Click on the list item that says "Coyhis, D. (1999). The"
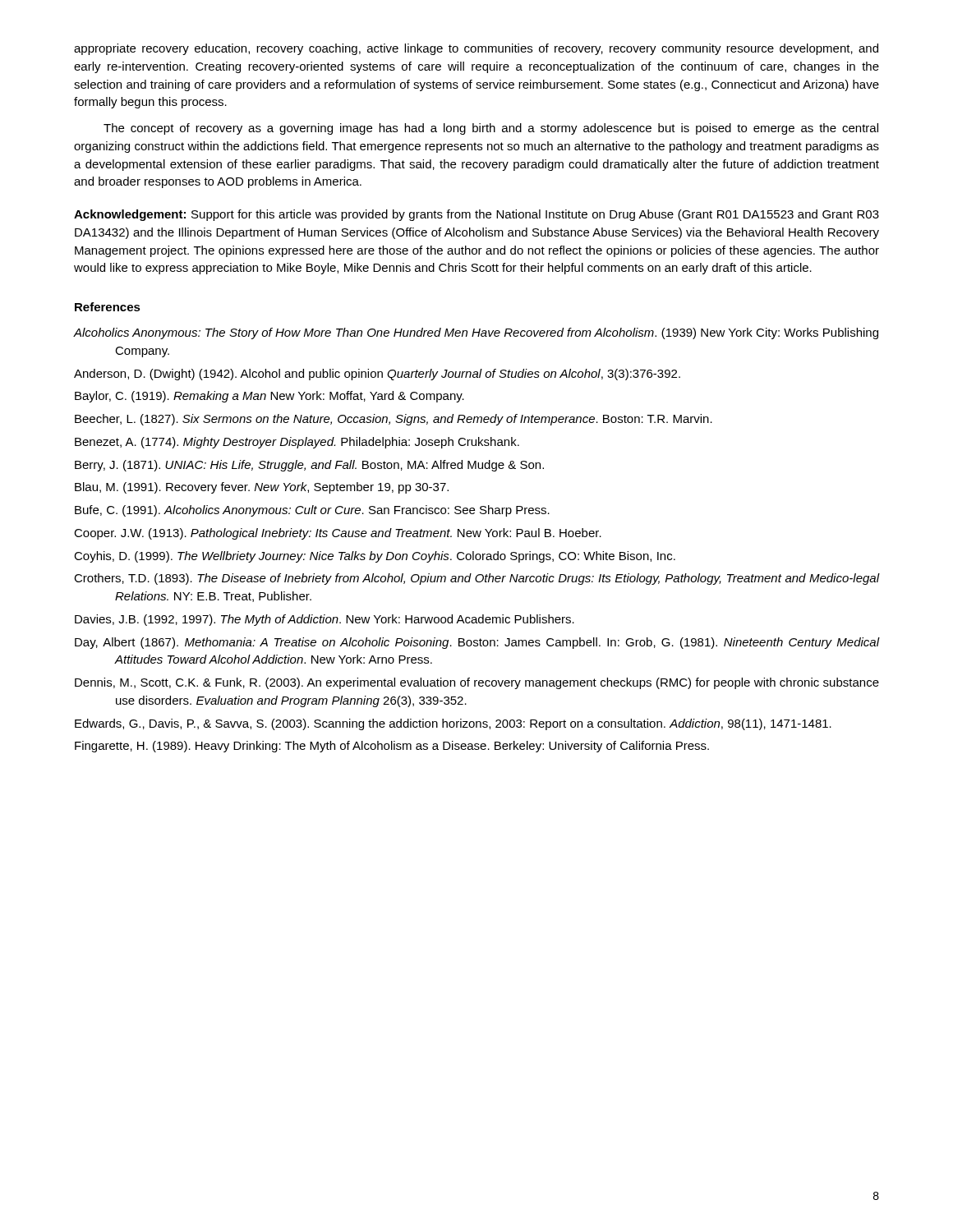The image size is (953, 1232). pyautogui.click(x=375, y=555)
